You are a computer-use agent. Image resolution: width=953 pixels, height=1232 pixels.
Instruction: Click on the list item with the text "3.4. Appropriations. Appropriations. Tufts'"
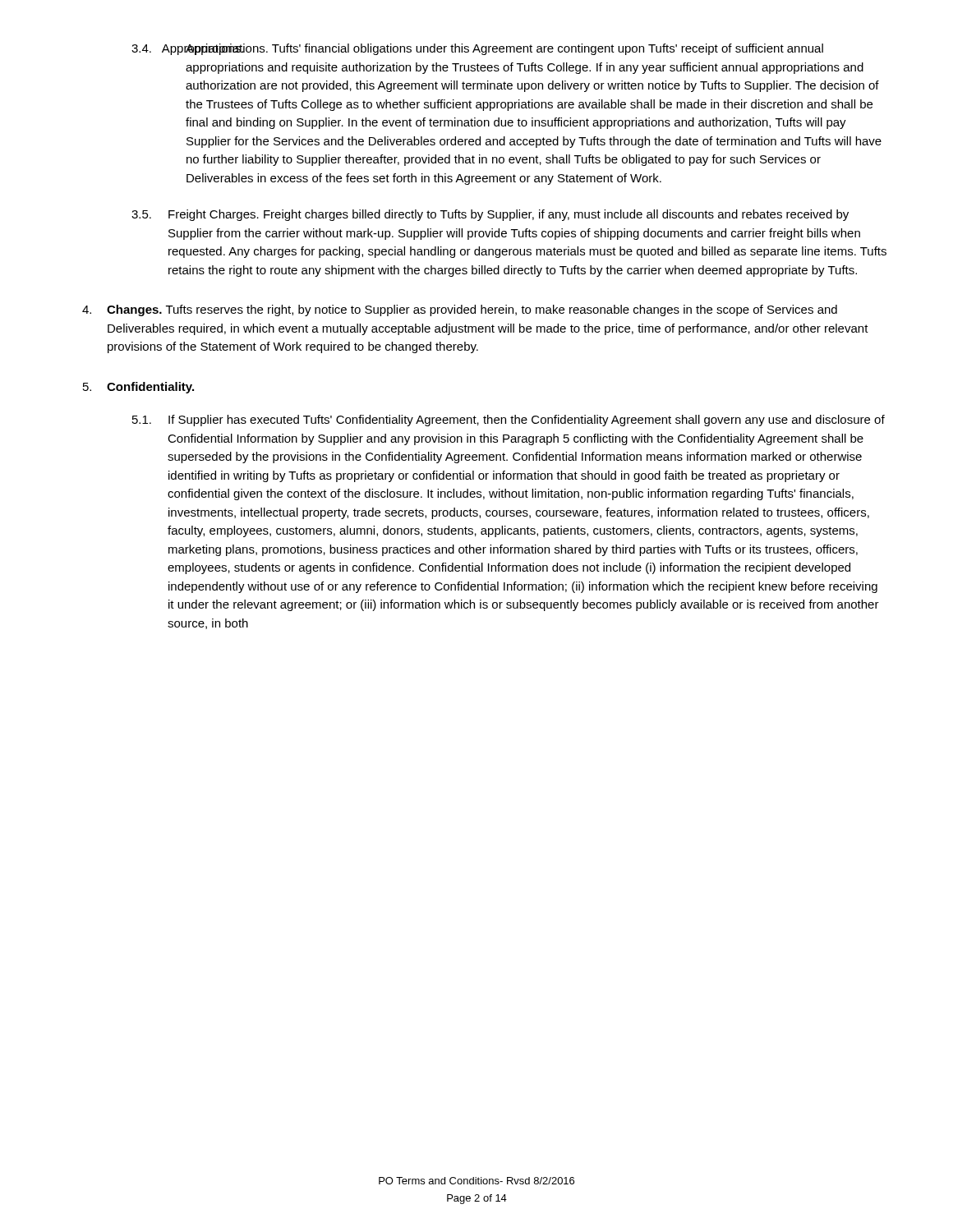tap(509, 113)
